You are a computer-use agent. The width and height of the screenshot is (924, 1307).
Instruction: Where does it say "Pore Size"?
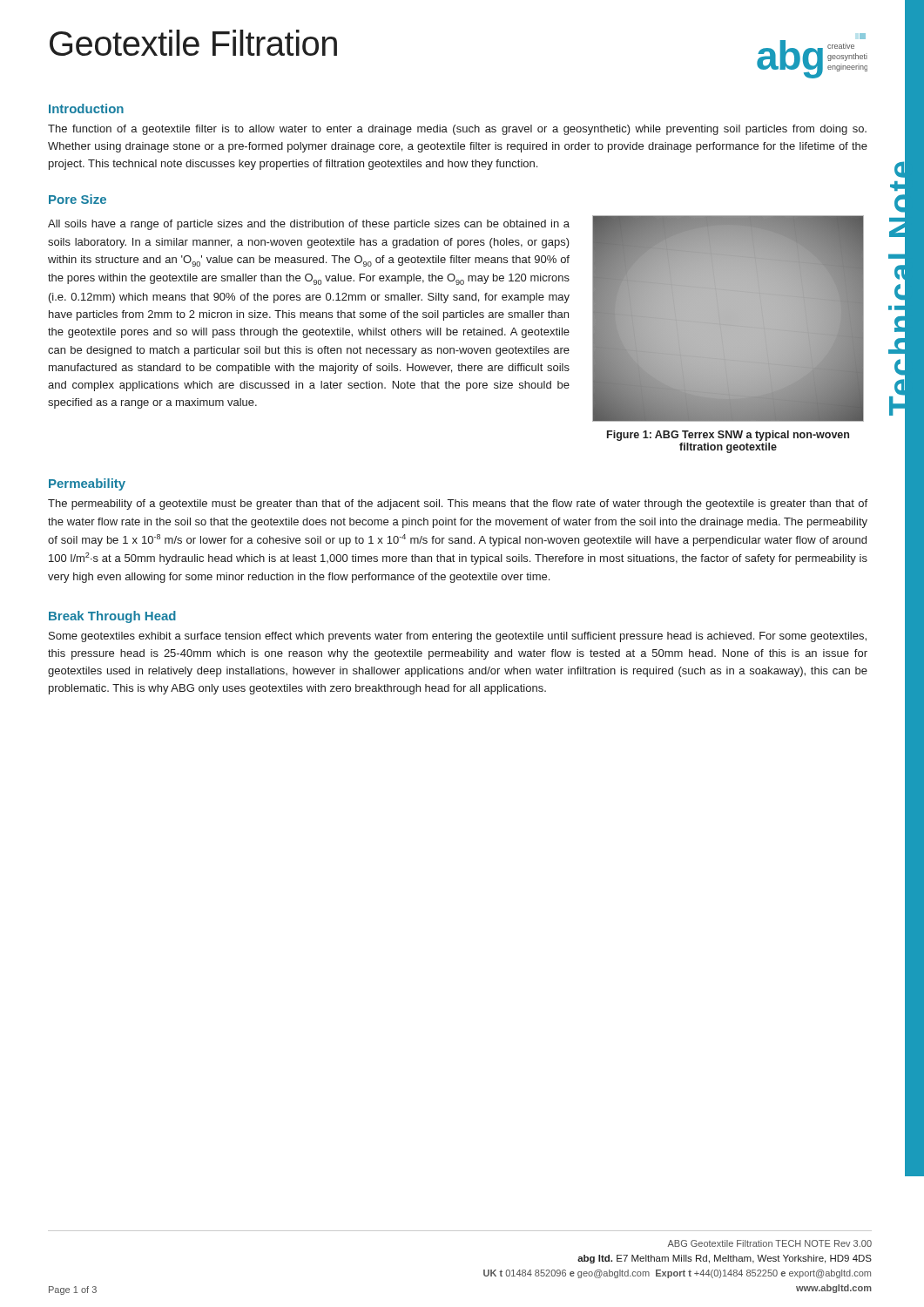click(x=77, y=199)
